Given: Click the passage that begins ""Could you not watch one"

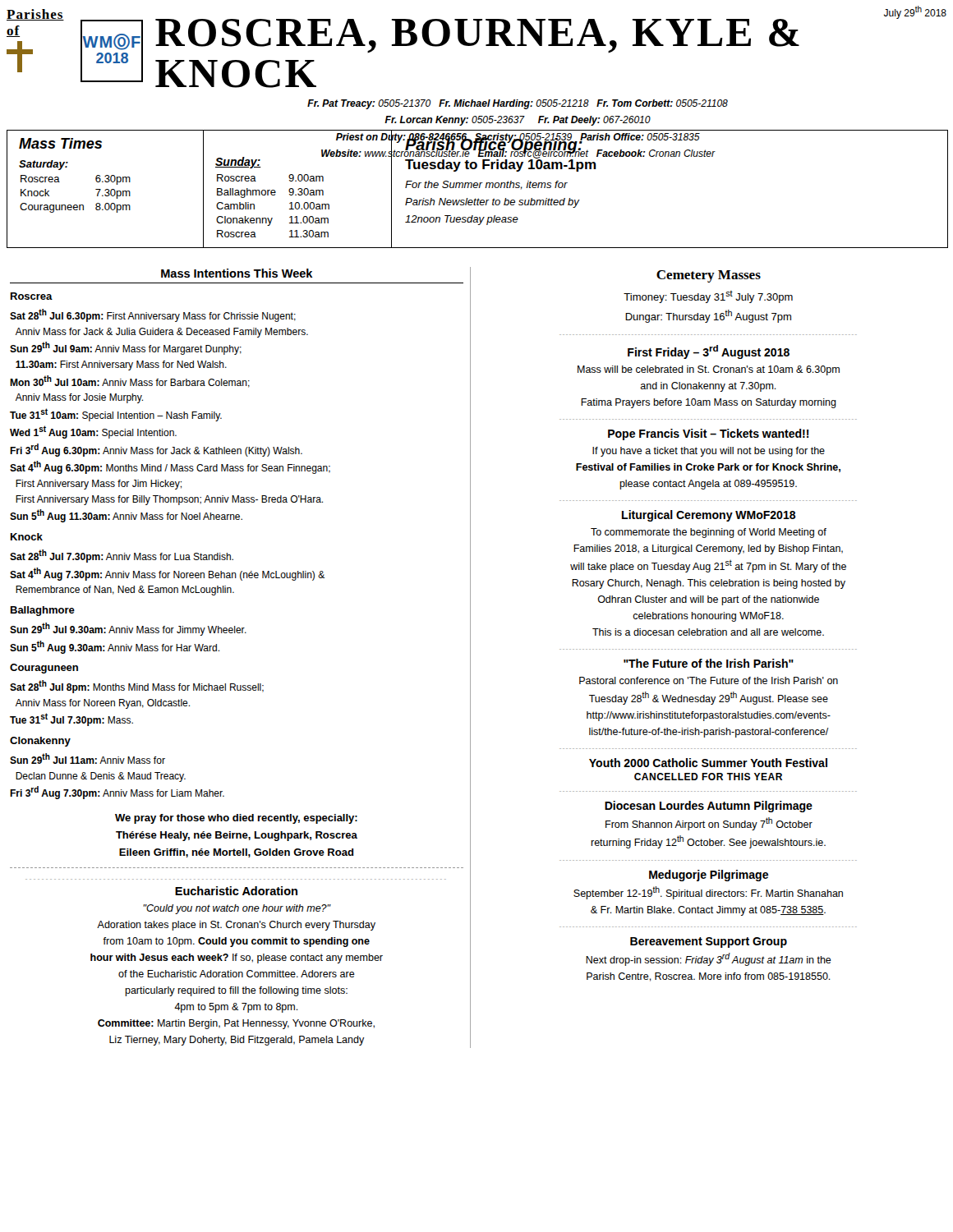Looking at the screenshot, I should coord(236,974).
